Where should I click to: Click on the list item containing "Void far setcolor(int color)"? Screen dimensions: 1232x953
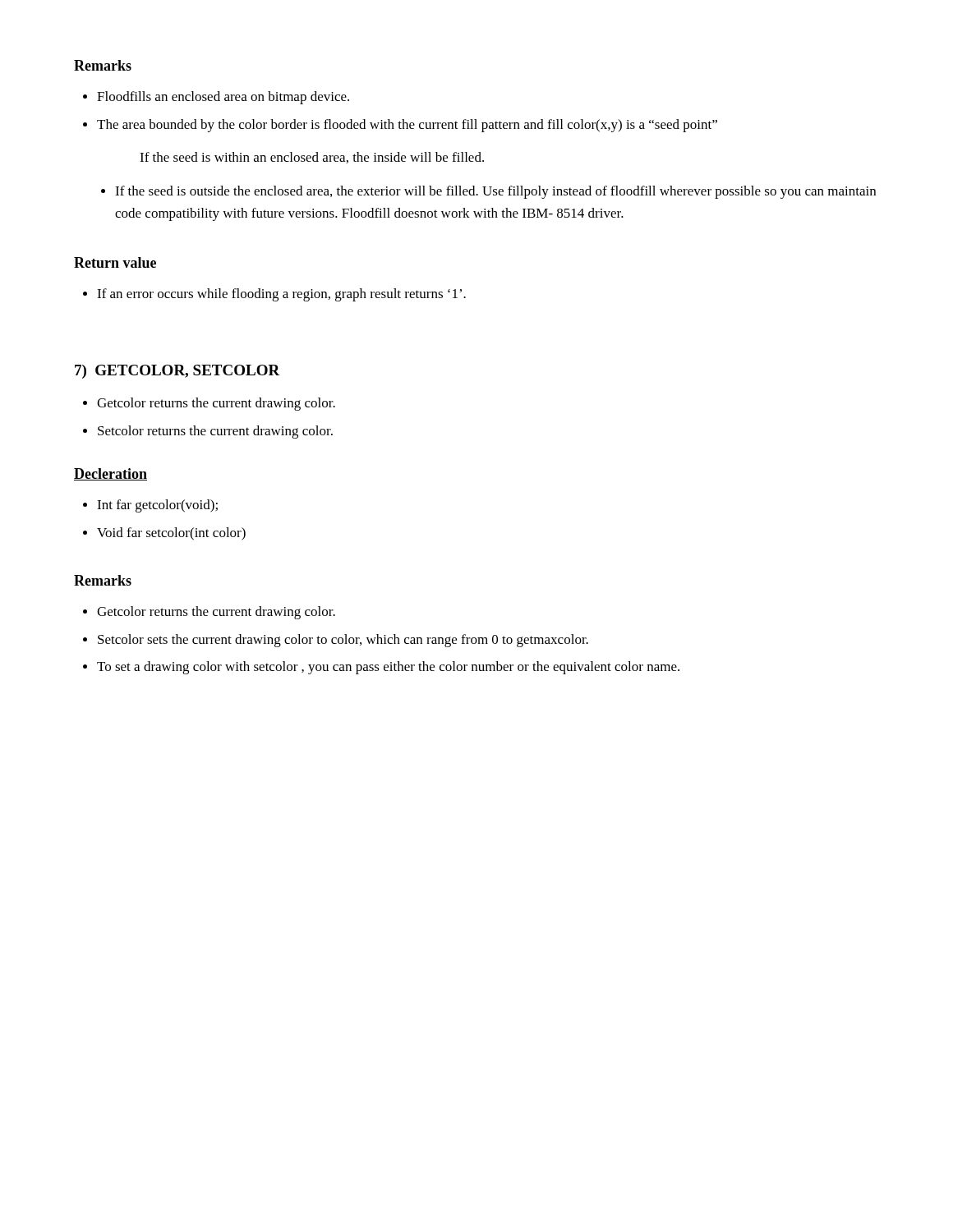164,534
